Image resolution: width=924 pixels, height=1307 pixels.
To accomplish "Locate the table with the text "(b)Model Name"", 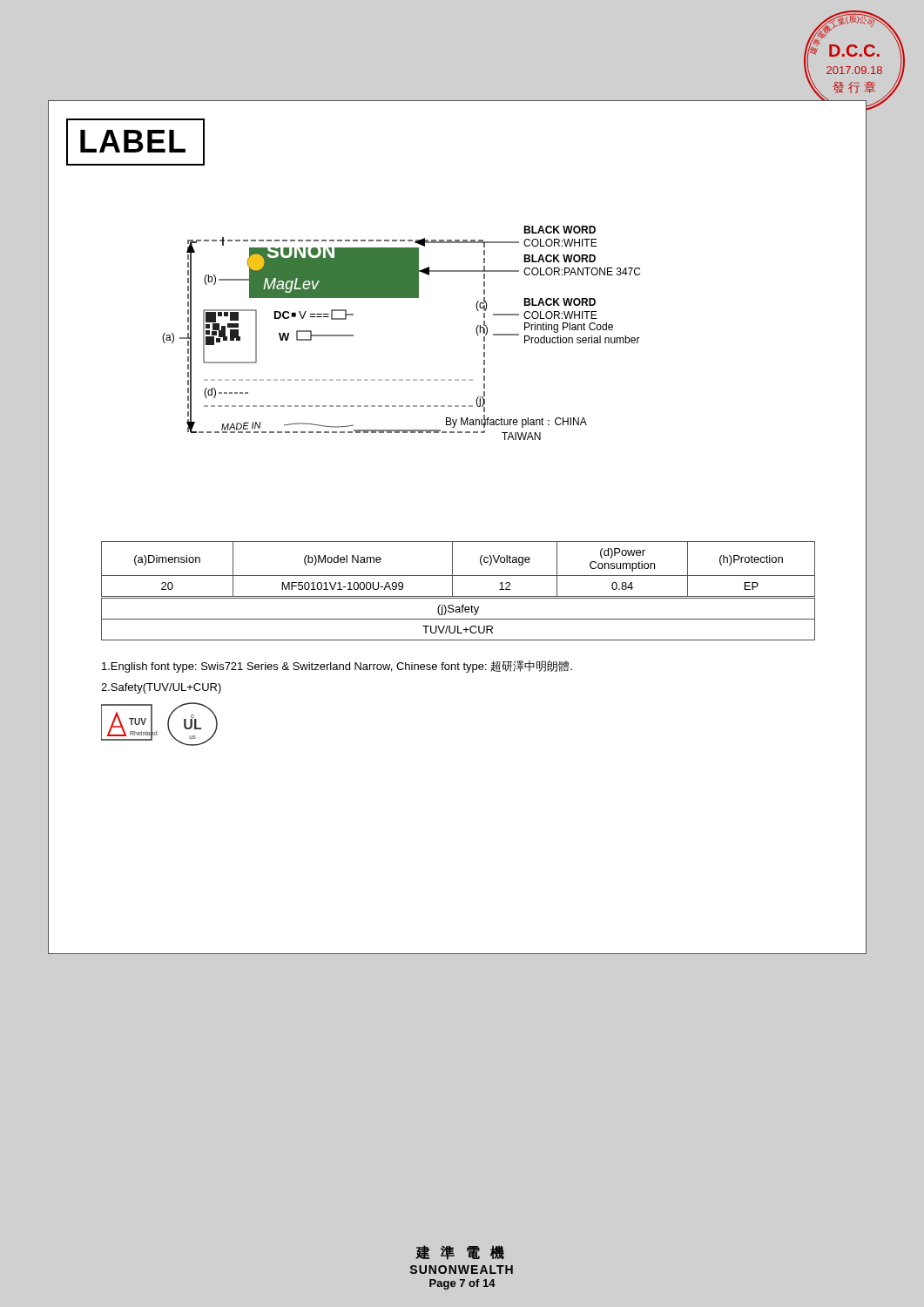I will [458, 569].
